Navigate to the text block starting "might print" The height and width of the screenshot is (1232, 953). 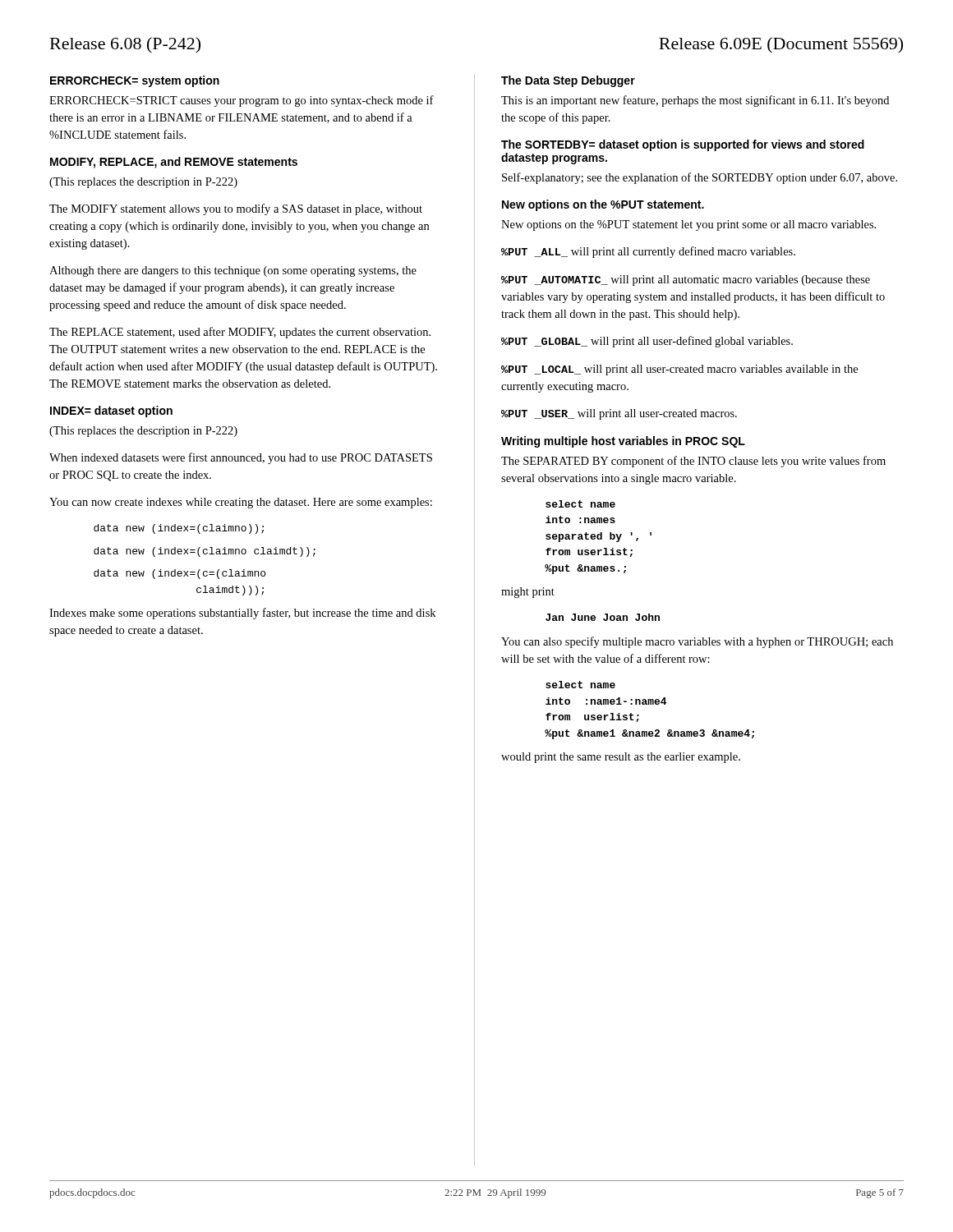click(528, 592)
